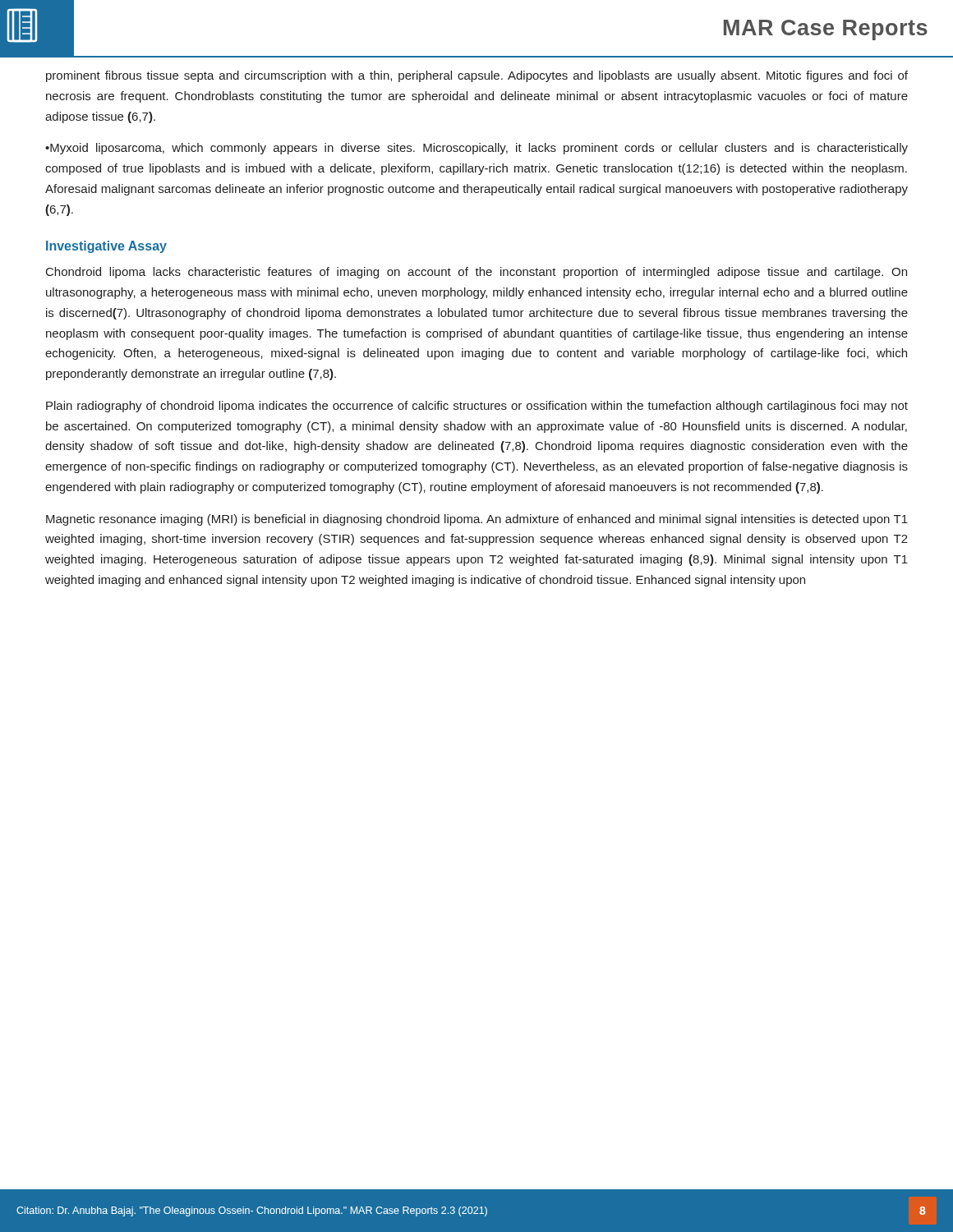Locate the text block that says "Plain radiography of chondroid lipoma"
Viewport: 953px width, 1232px height.
pyautogui.click(x=476, y=446)
